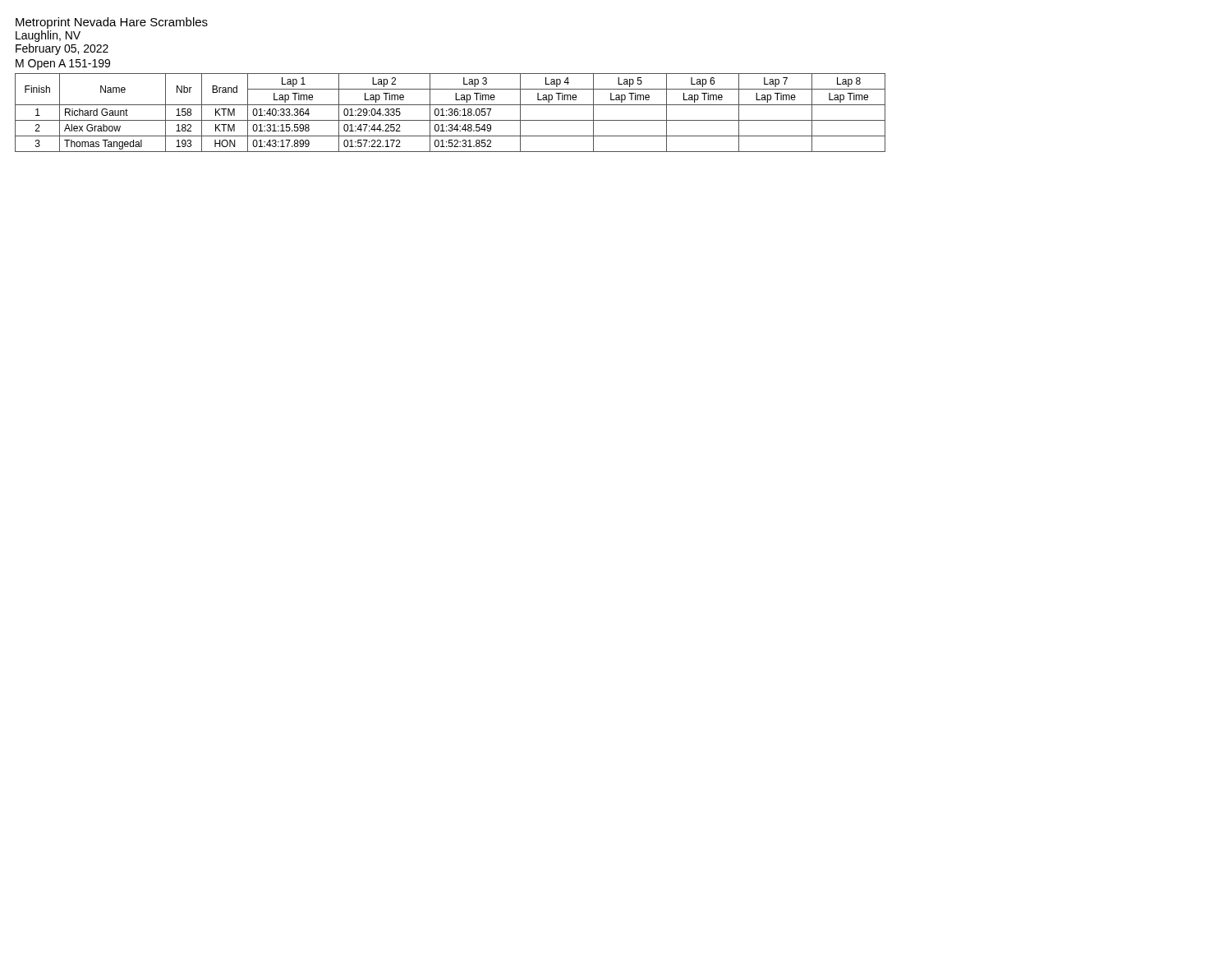Locate the block starting "February 05, 2022"

click(x=62, y=49)
